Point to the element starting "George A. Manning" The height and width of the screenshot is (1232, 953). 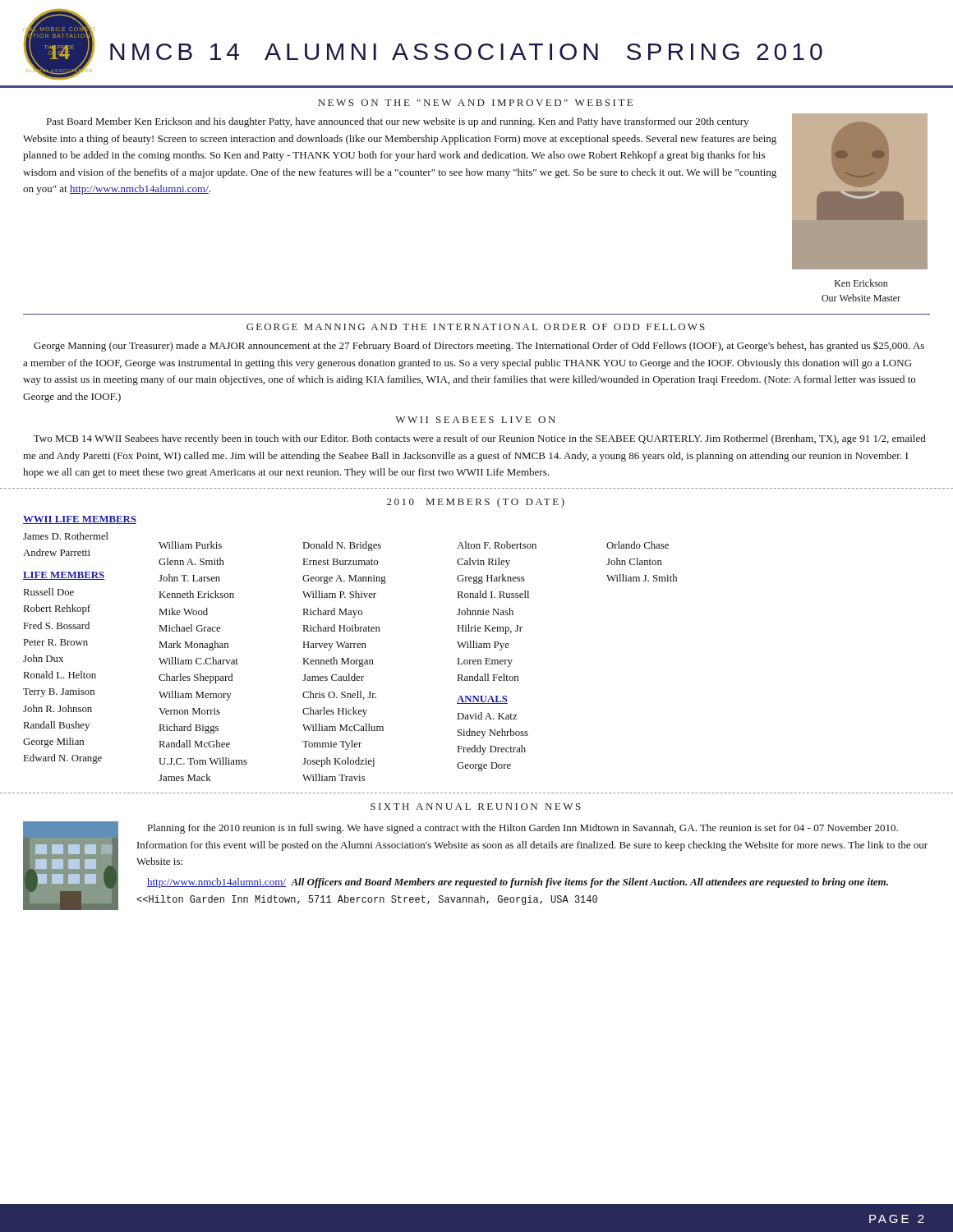coord(344,578)
